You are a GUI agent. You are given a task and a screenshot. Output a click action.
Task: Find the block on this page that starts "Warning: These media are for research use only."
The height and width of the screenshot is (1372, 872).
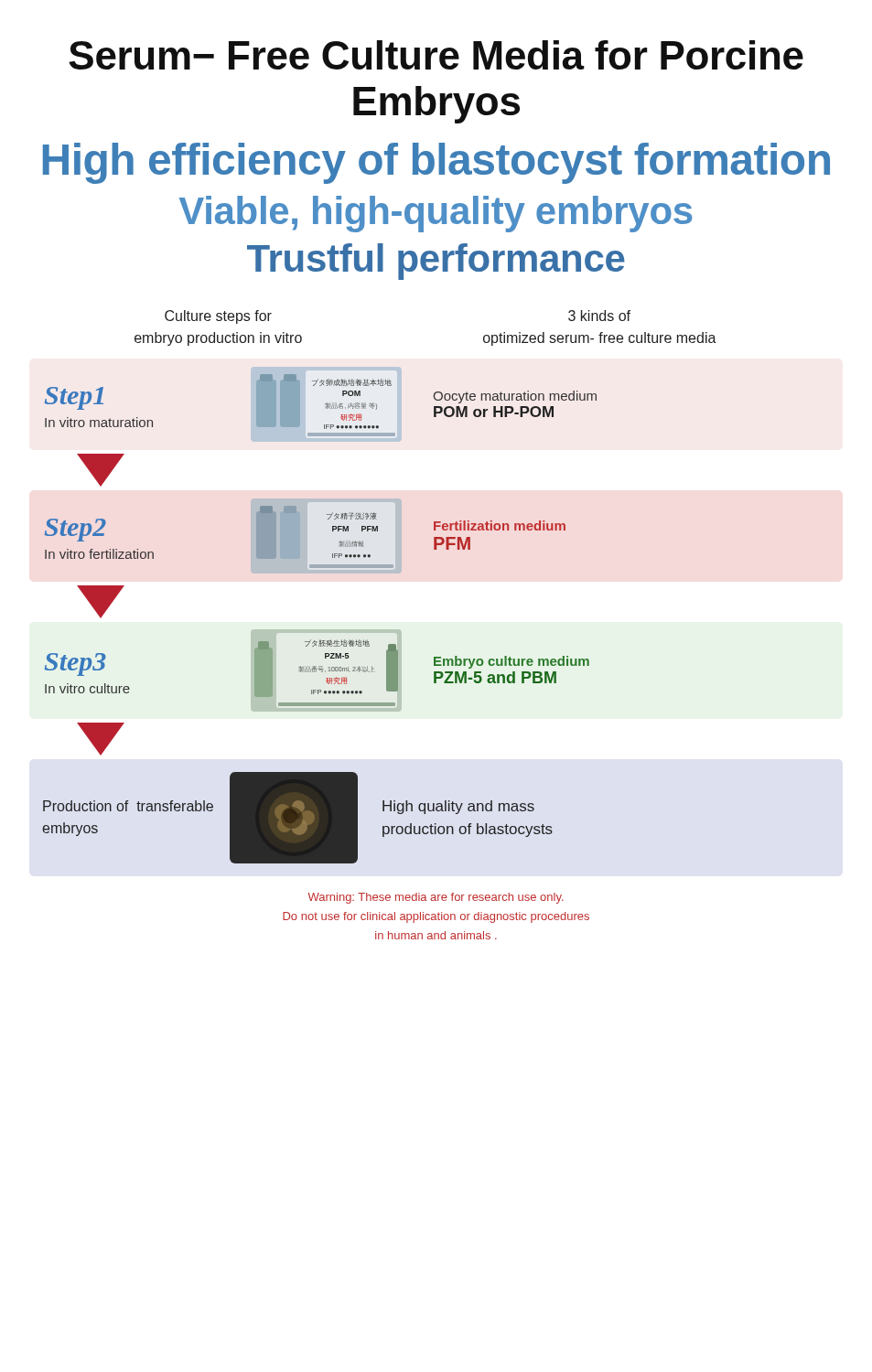(x=436, y=916)
